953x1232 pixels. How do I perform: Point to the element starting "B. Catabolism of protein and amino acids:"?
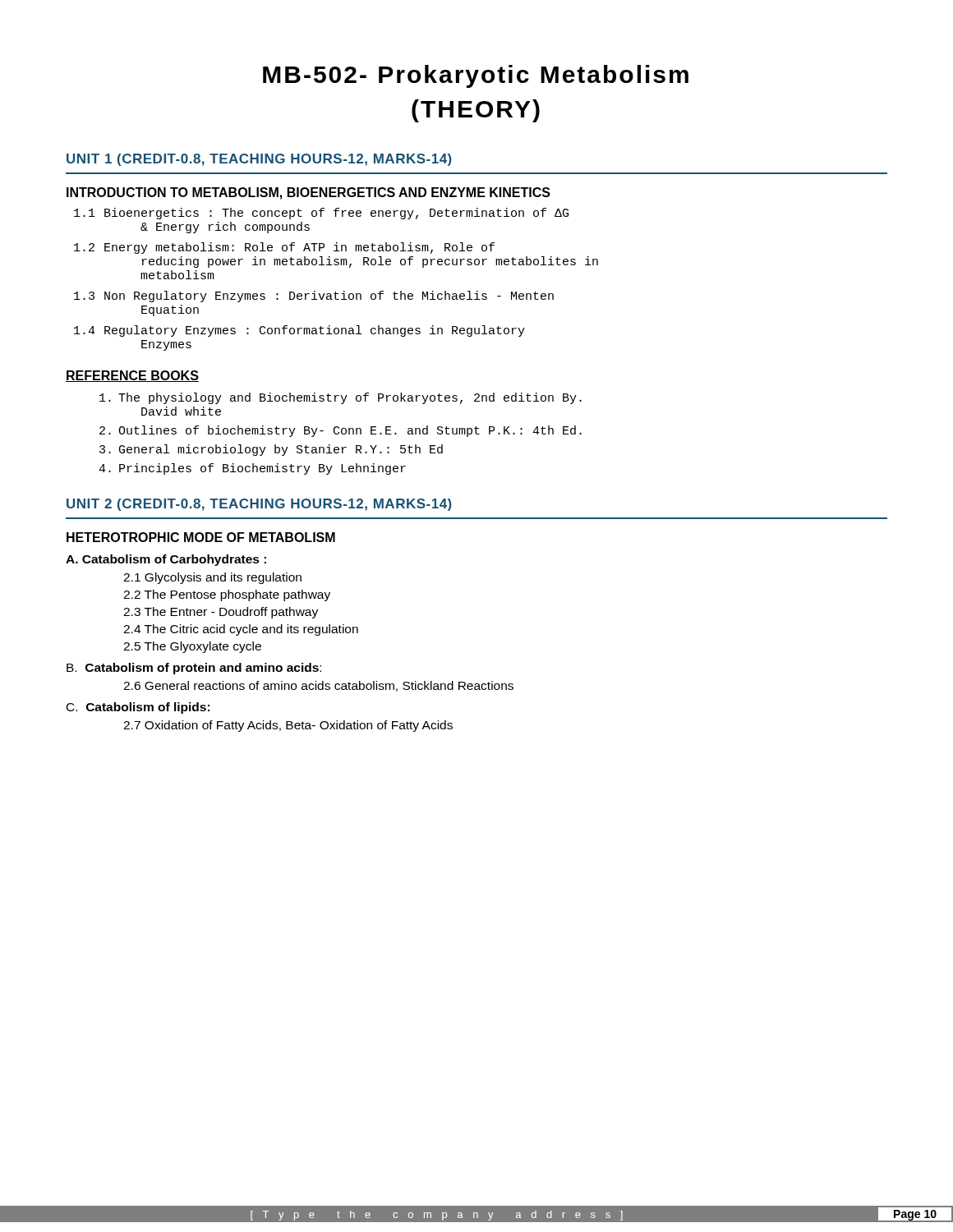tap(194, 667)
